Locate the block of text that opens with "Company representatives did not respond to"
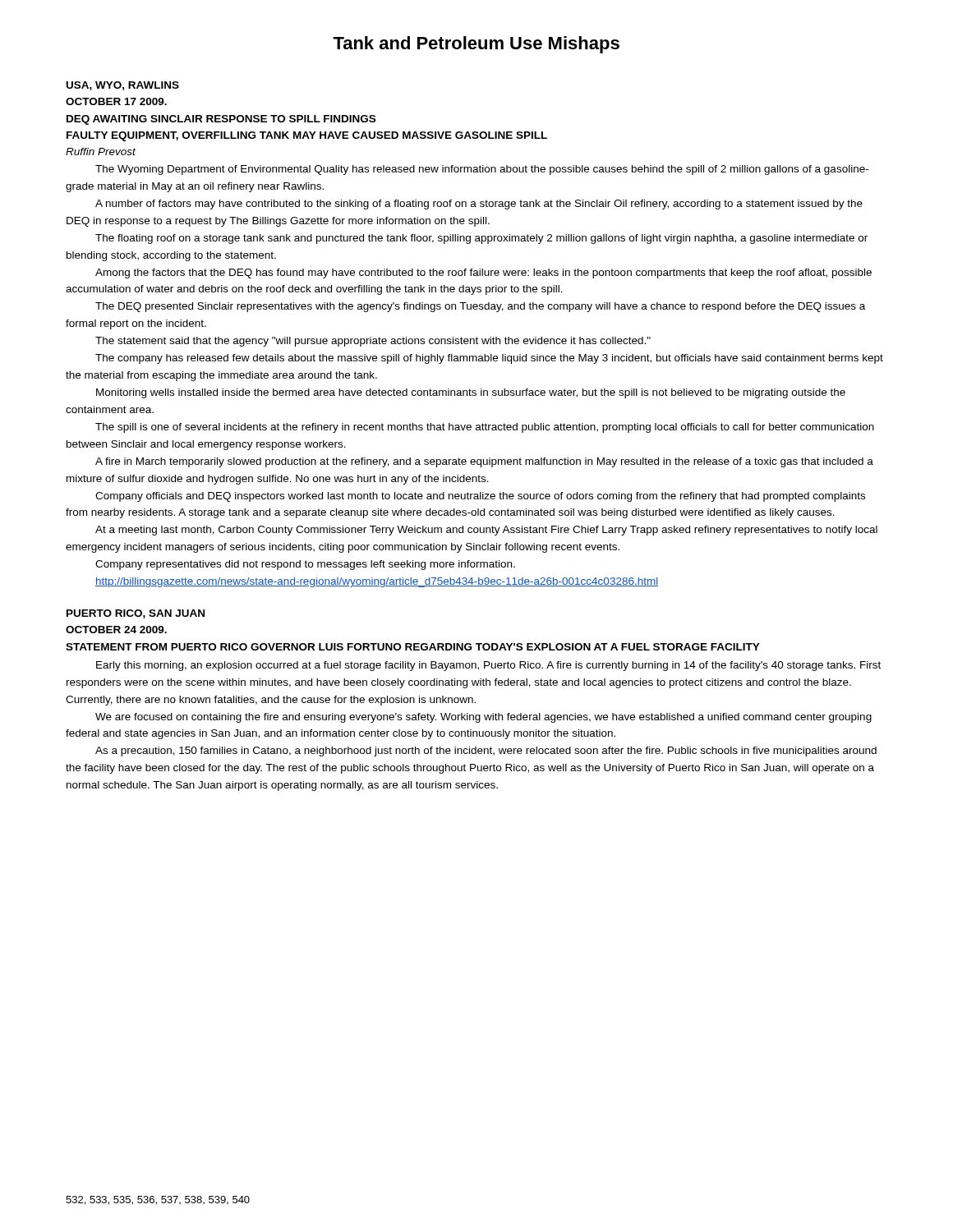 [x=476, y=573]
